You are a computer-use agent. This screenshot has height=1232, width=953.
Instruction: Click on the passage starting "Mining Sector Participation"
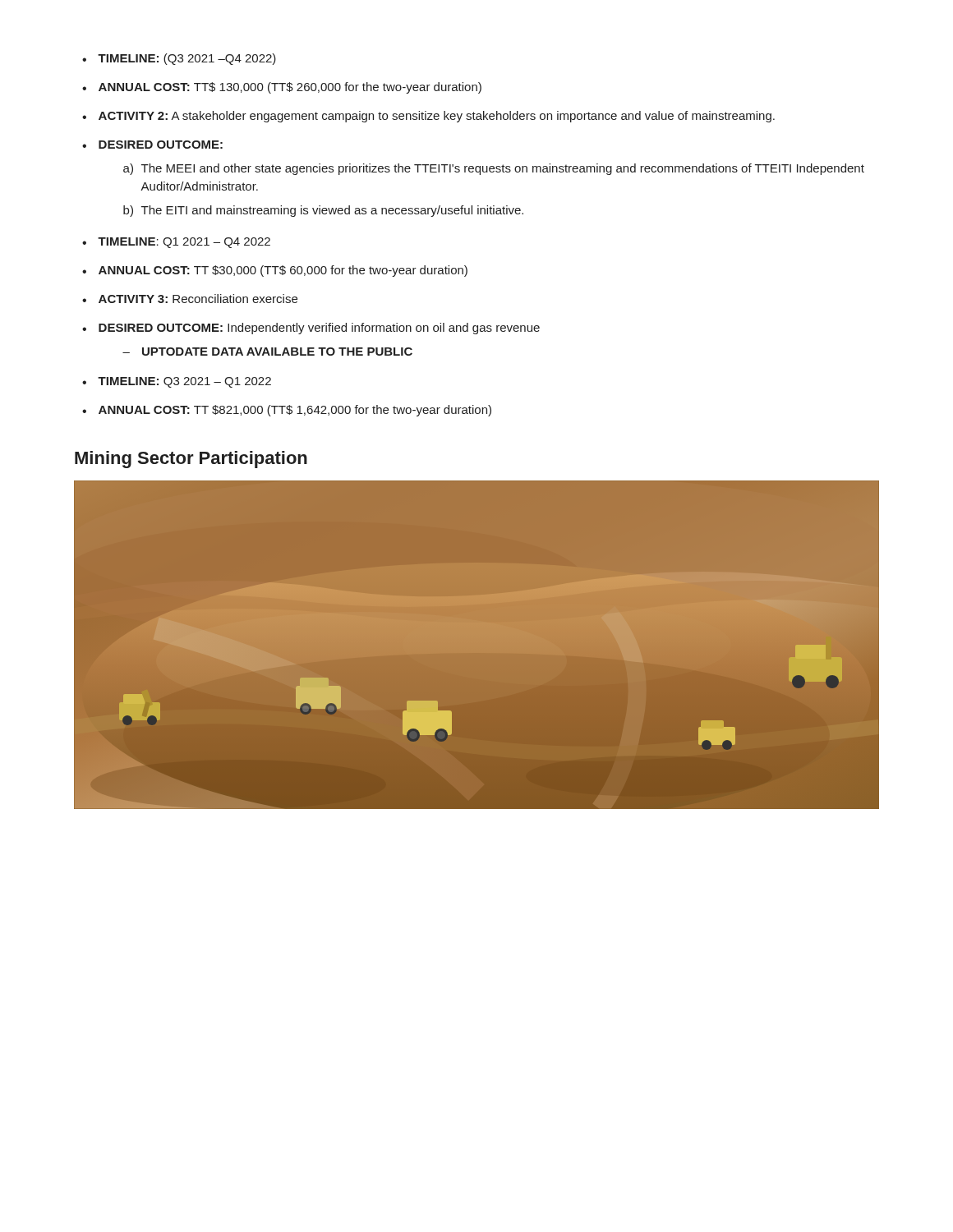coord(191,458)
